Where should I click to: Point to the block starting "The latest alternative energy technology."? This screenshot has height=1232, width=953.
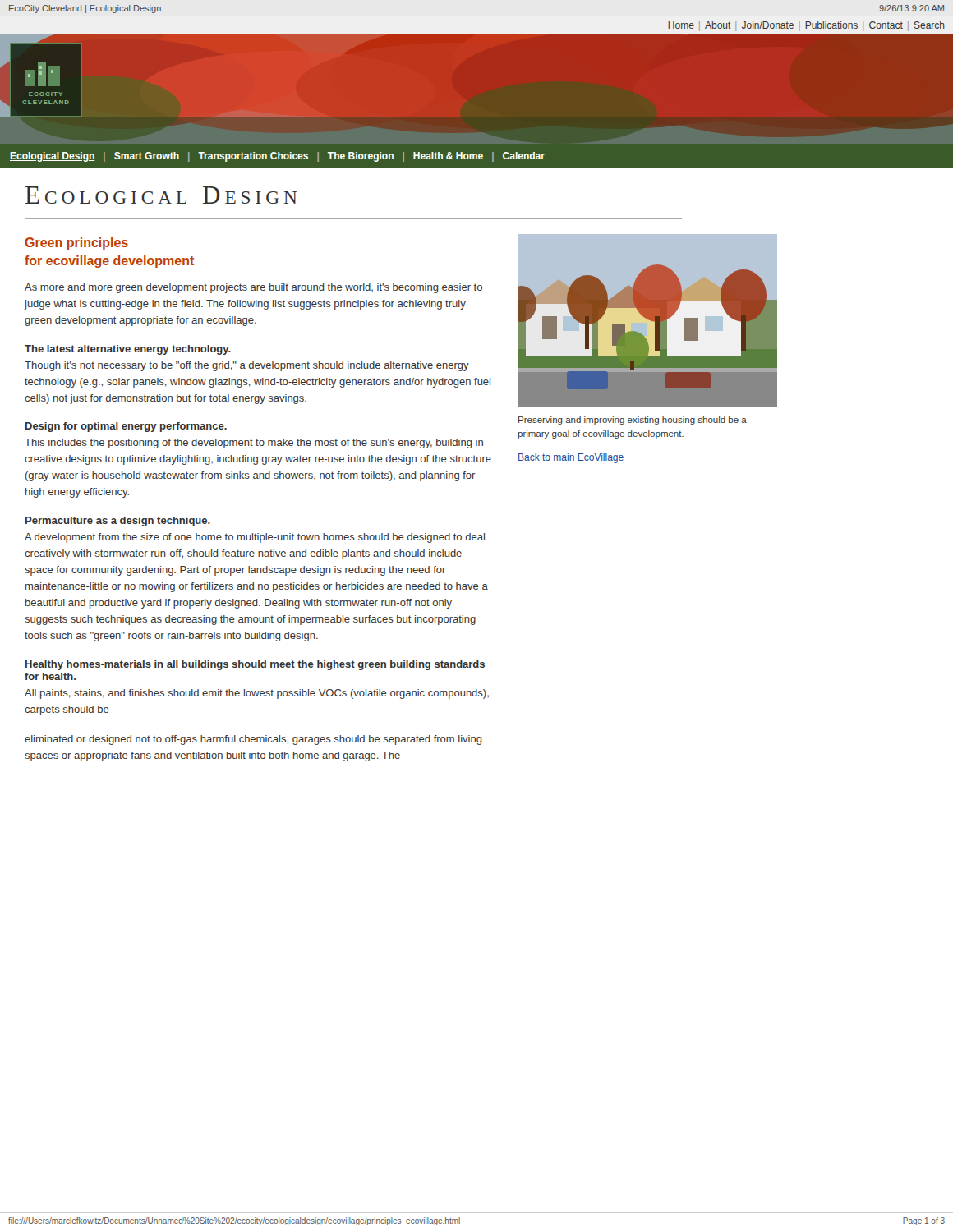(x=128, y=348)
